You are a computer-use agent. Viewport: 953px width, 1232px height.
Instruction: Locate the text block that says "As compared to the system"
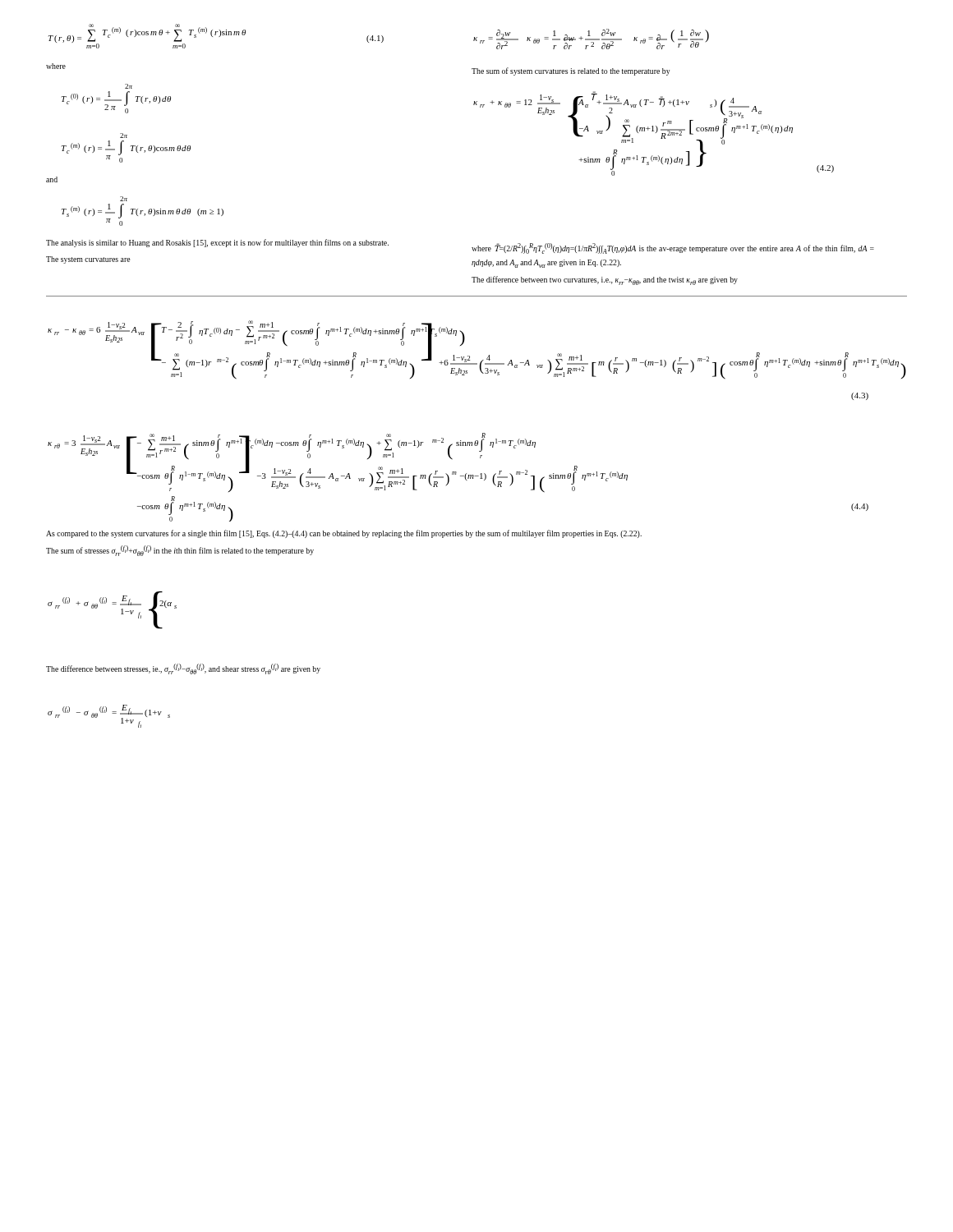pyautogui.click(x=344, y=533)
